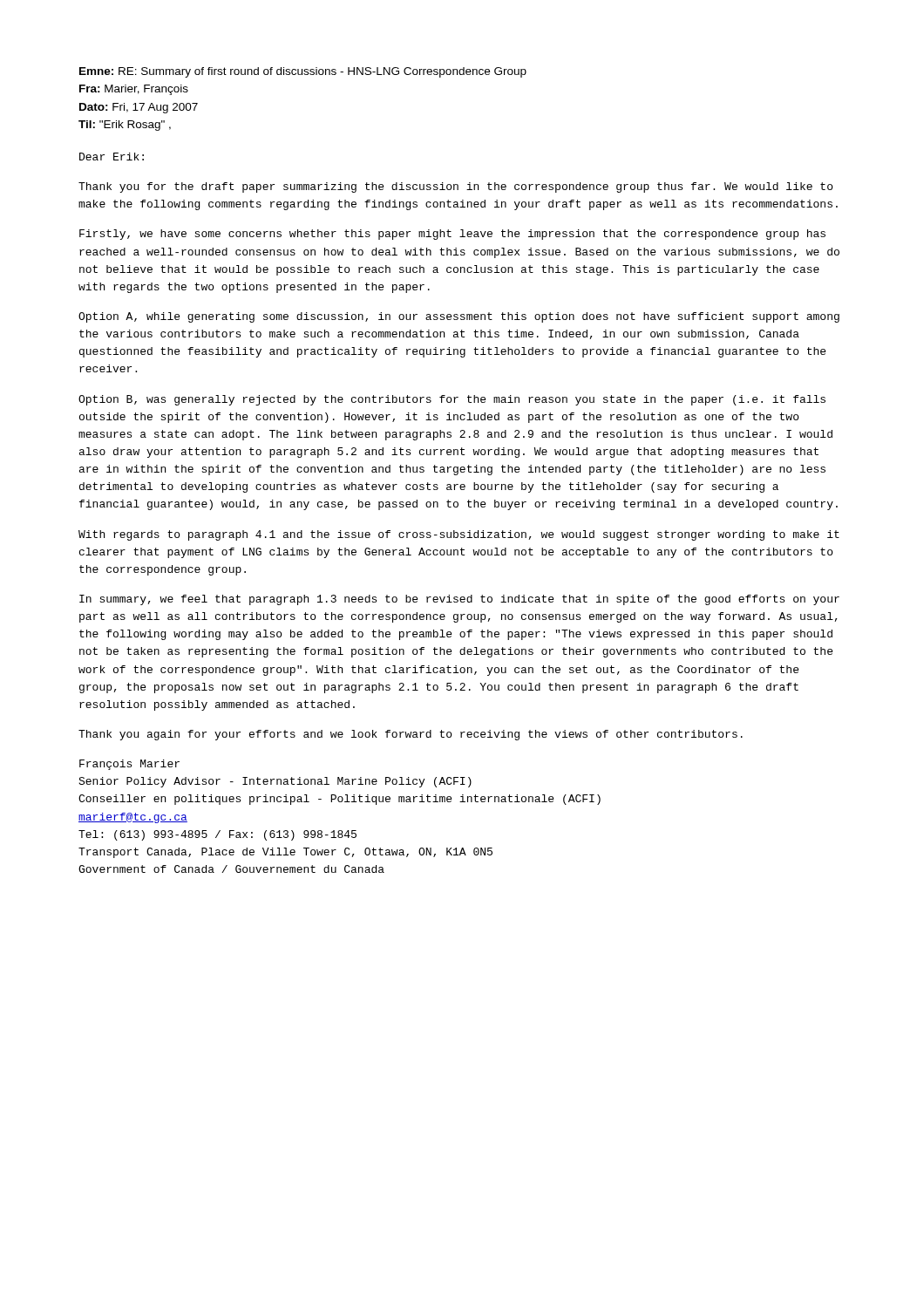Locate the text "Dear Erik:"
The width and height of the screenshot is (924, 1308).
coord(112,157)
